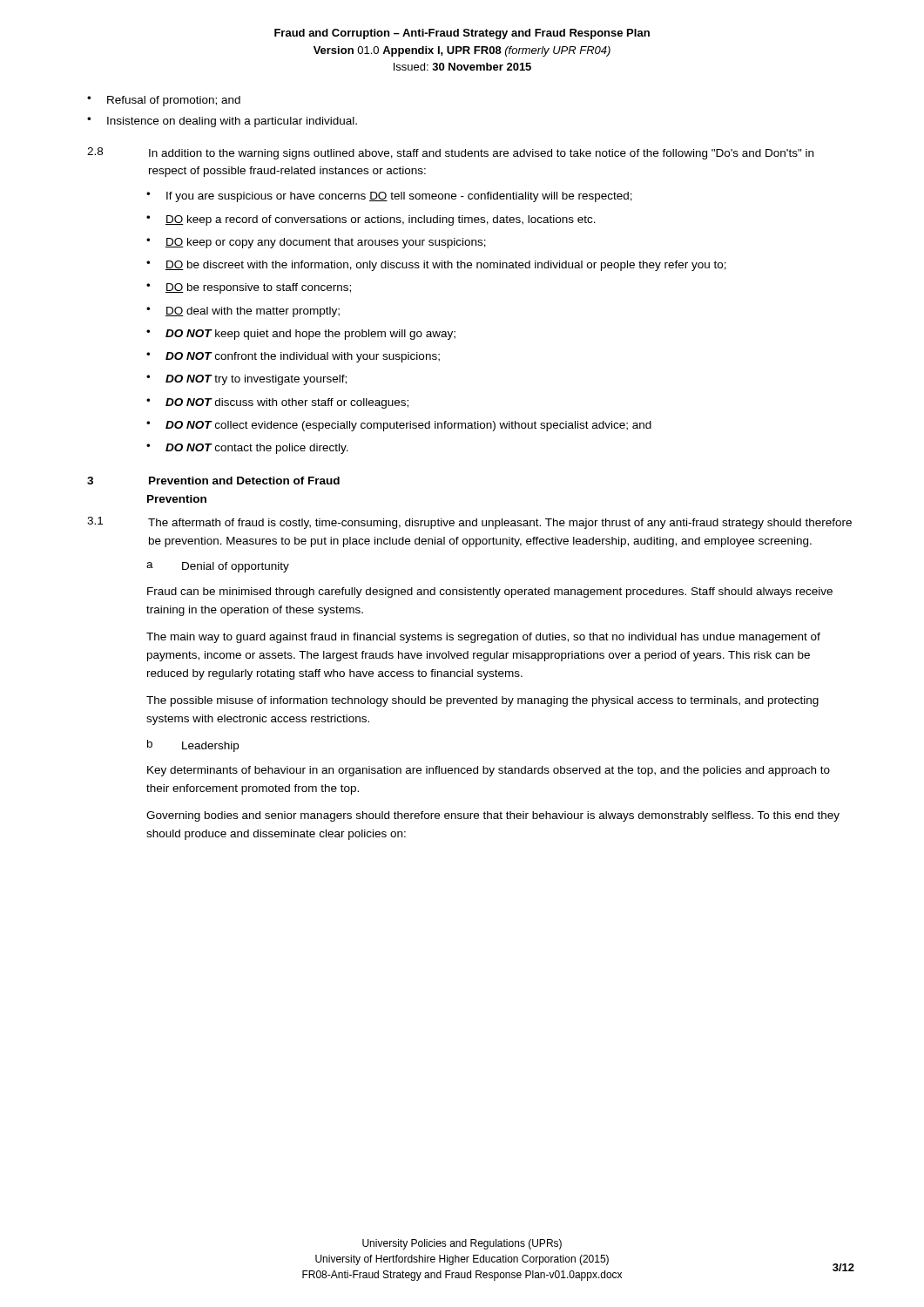
Task: Click on the text block starting "b Leadership"
Action: (x=193, y=746)
